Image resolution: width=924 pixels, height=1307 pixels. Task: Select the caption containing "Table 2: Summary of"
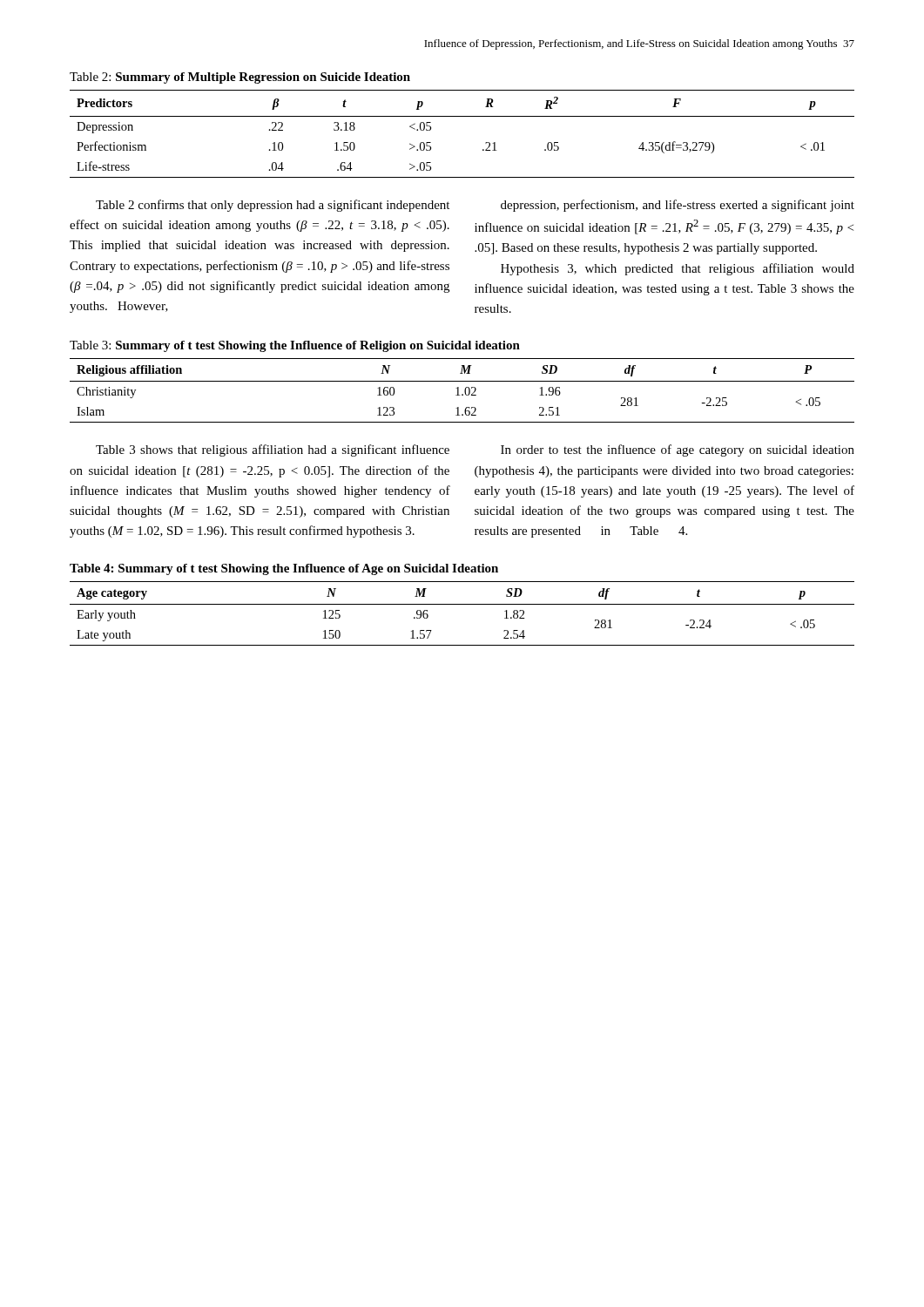tap(240, 77)
